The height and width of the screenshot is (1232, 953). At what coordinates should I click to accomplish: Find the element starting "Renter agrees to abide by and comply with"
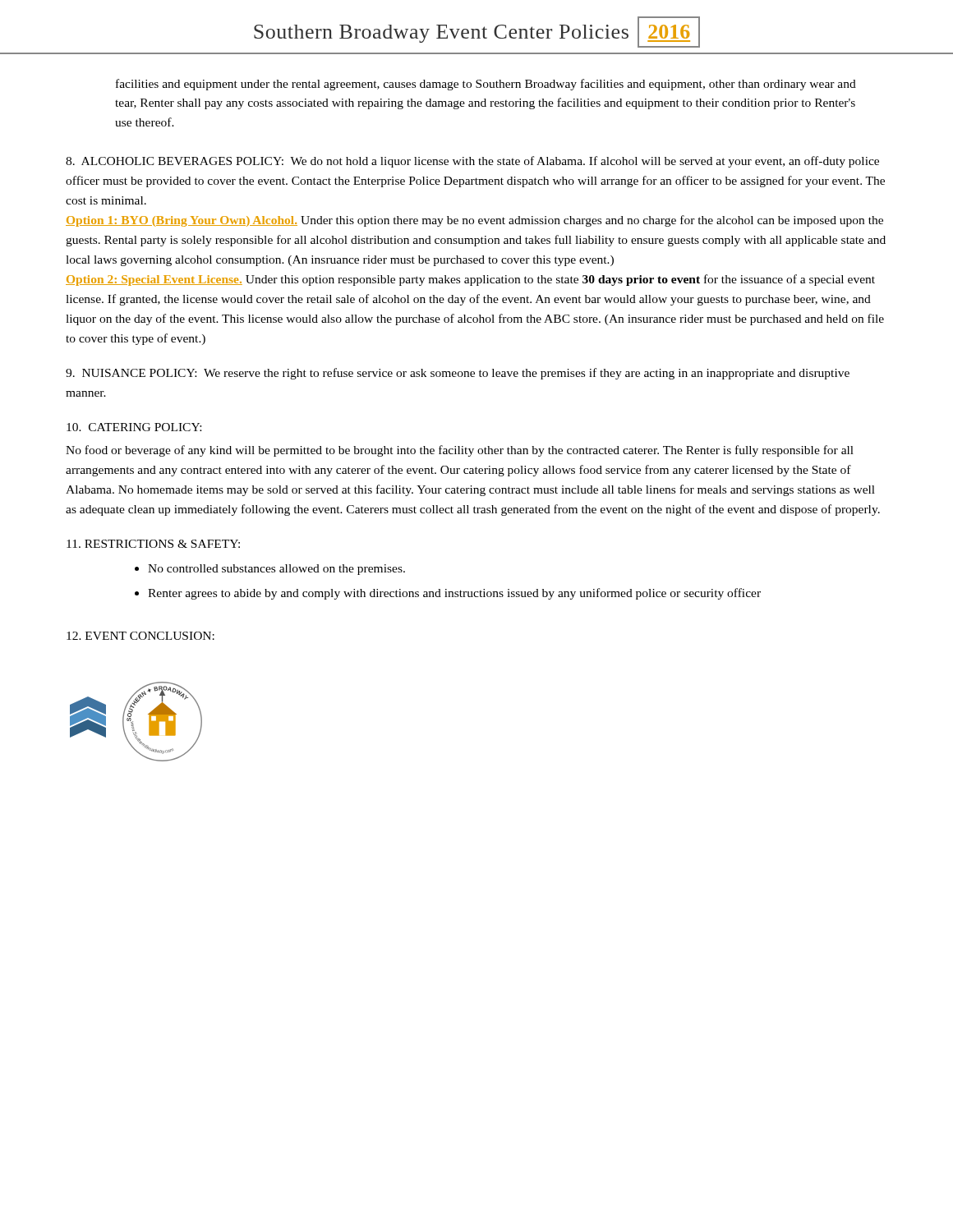click(454, 593)
